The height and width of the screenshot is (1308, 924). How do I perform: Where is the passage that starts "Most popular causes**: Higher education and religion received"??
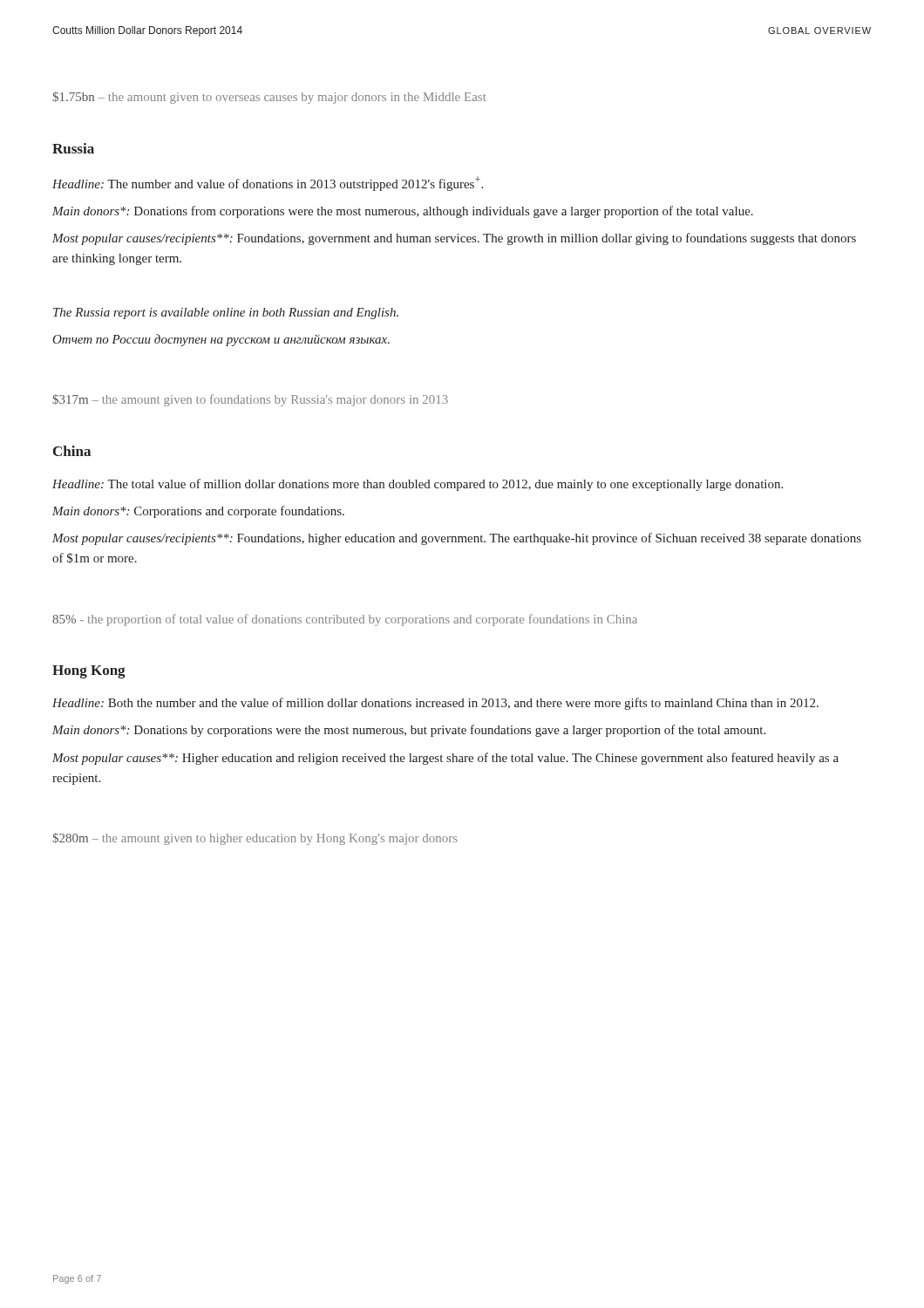tap(445, 767)
